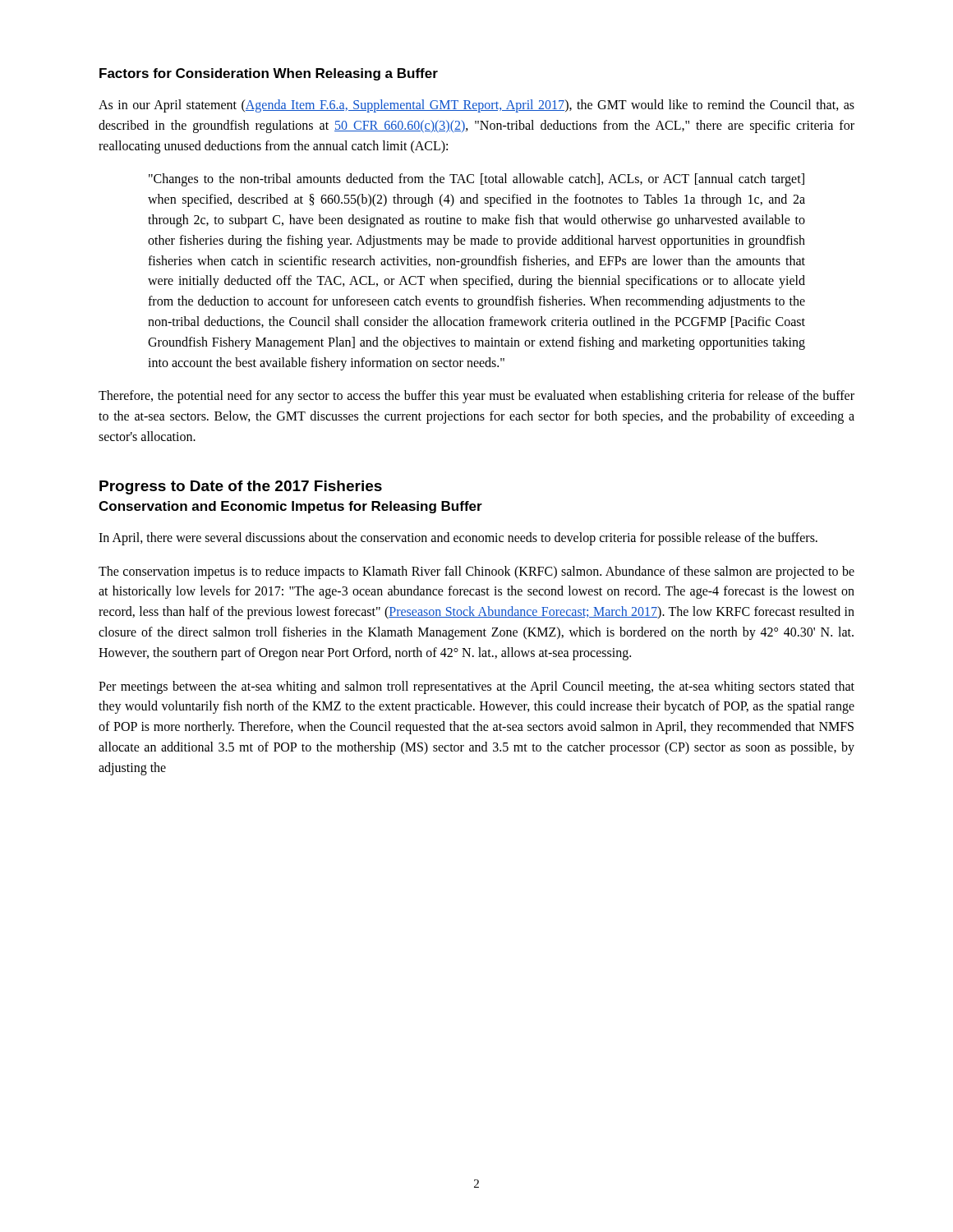
Task: Navigate to the text starting "In April, there were several discussions about"
Action: click(x=476, y=538)
